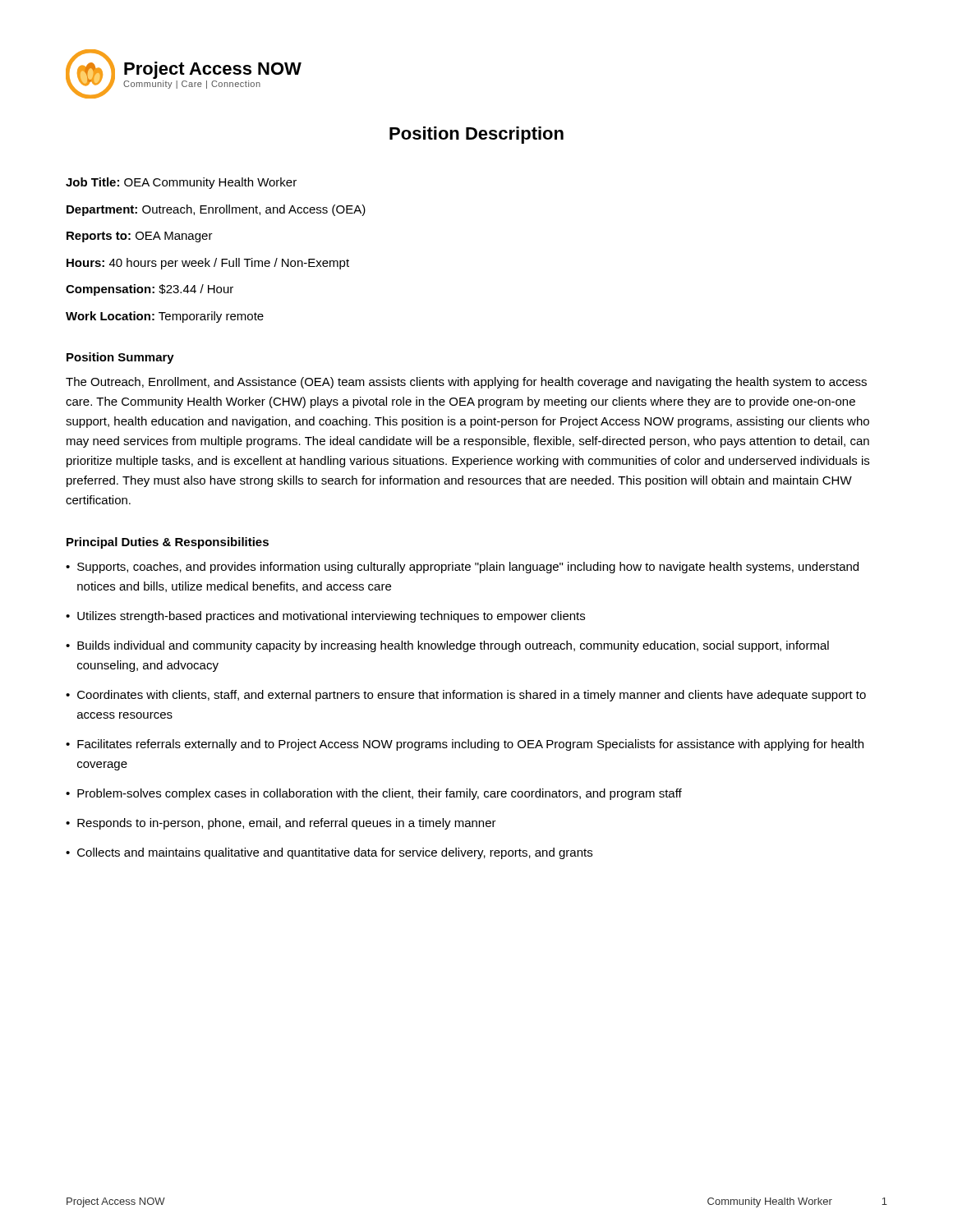Click on the passage starting "Job Title: OEA Community Health Worker"

tap(181, 182)
